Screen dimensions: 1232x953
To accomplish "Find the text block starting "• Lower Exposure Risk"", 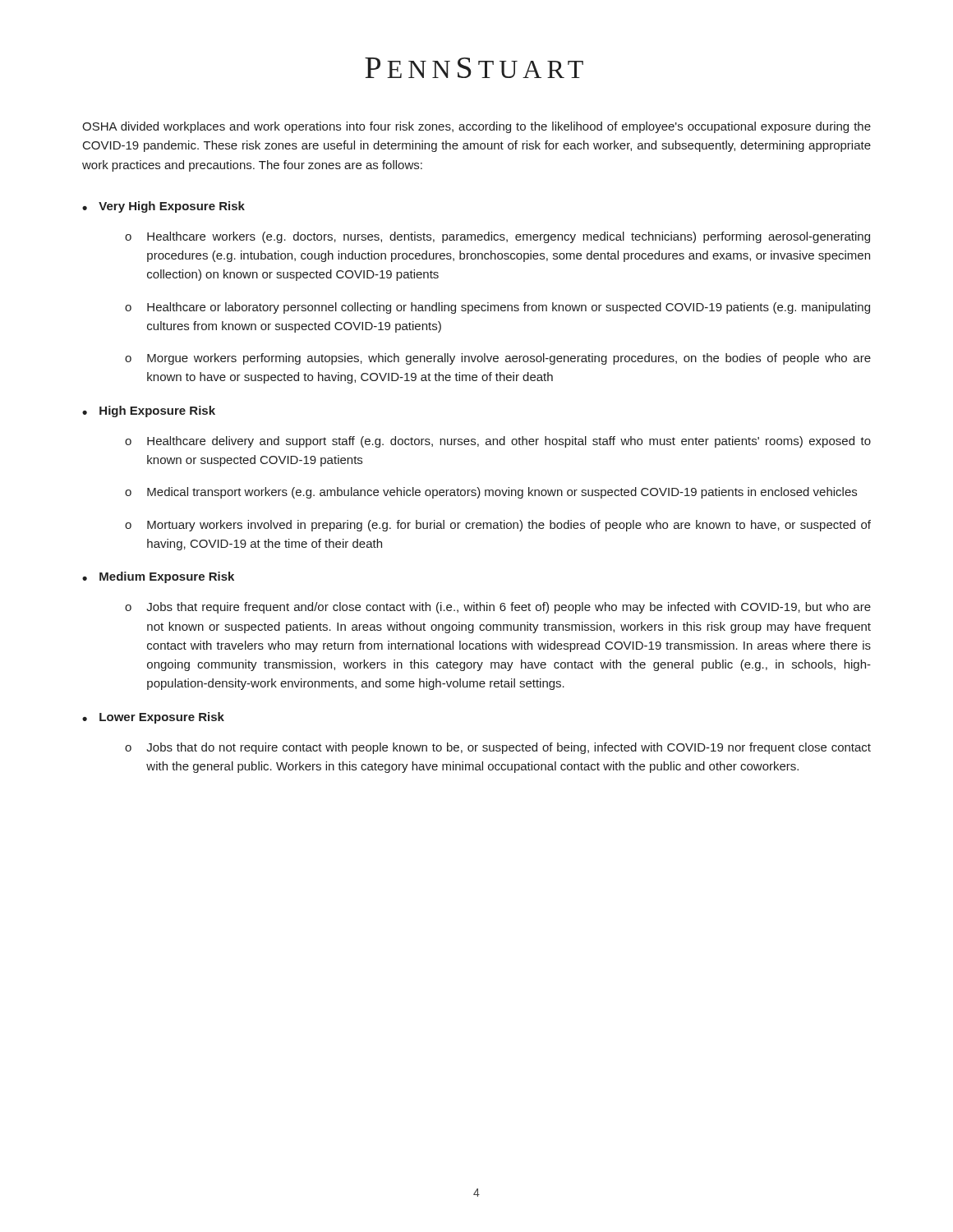I will (x=153, y=718).
